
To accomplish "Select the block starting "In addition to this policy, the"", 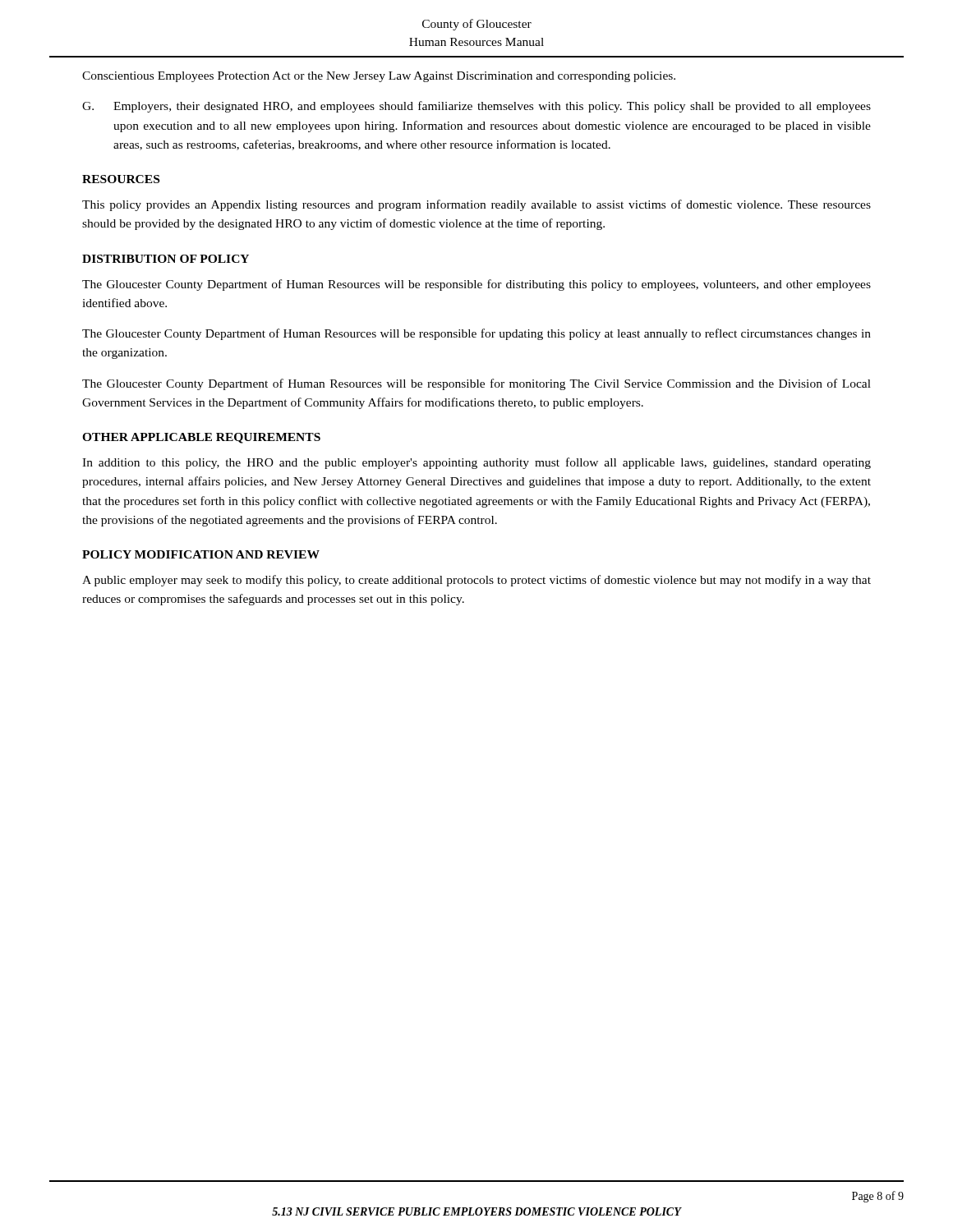I will coord(476,491).
